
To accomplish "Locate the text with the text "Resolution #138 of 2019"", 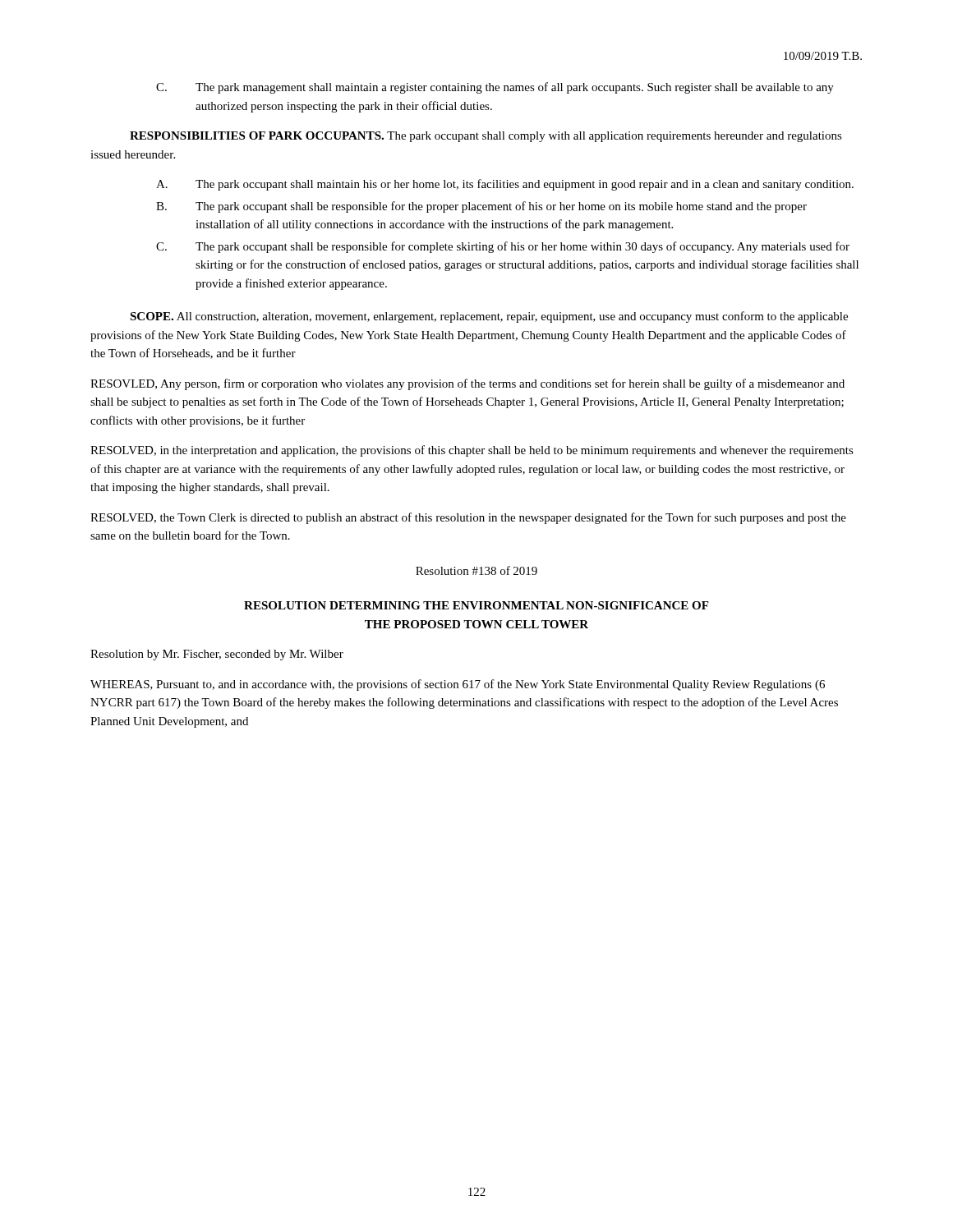I will [x=476, y=570].
